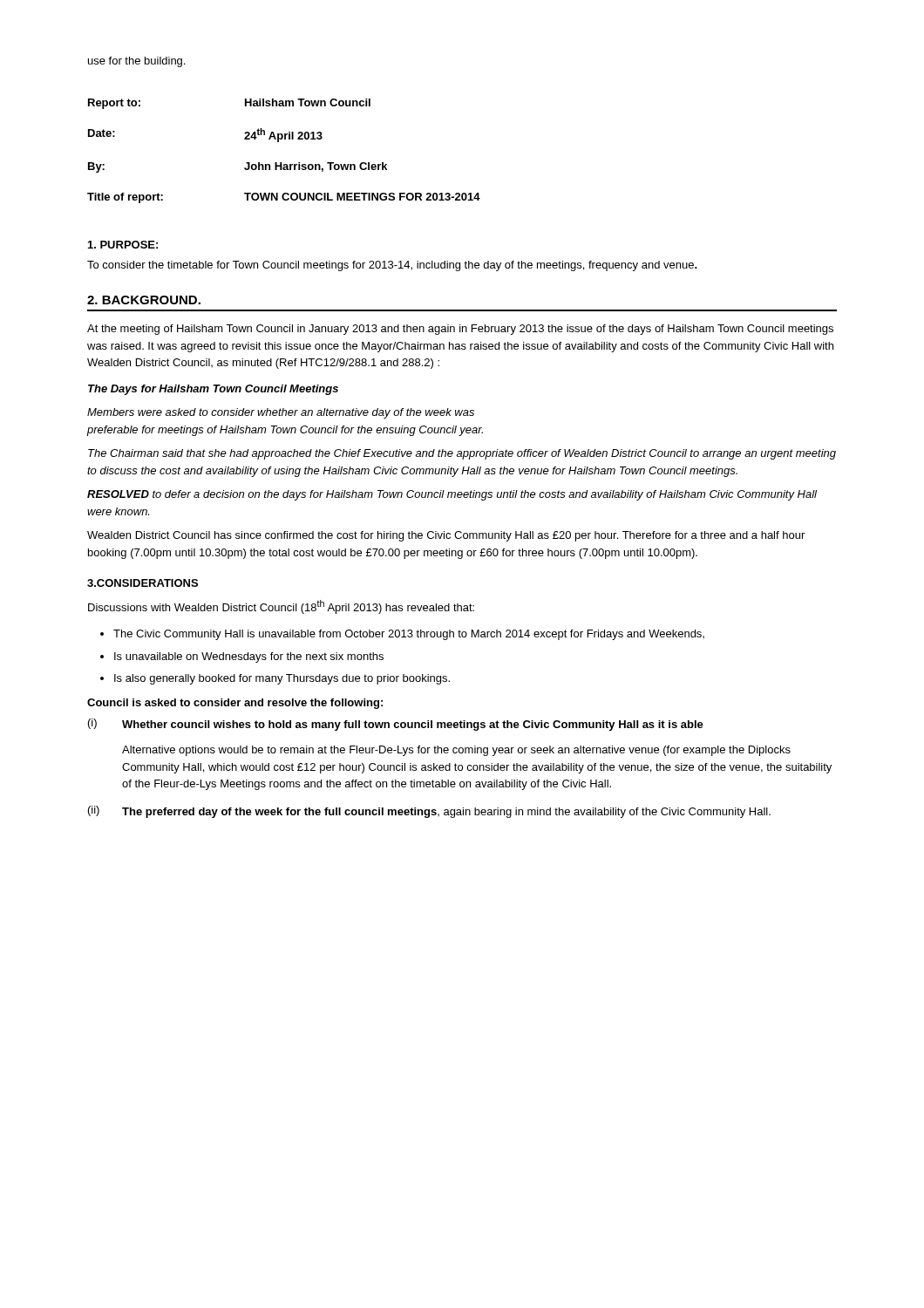Click on the text block that reads "Members were asked to"
This screenshot has height=1308, width=924.
click(462, 421)
